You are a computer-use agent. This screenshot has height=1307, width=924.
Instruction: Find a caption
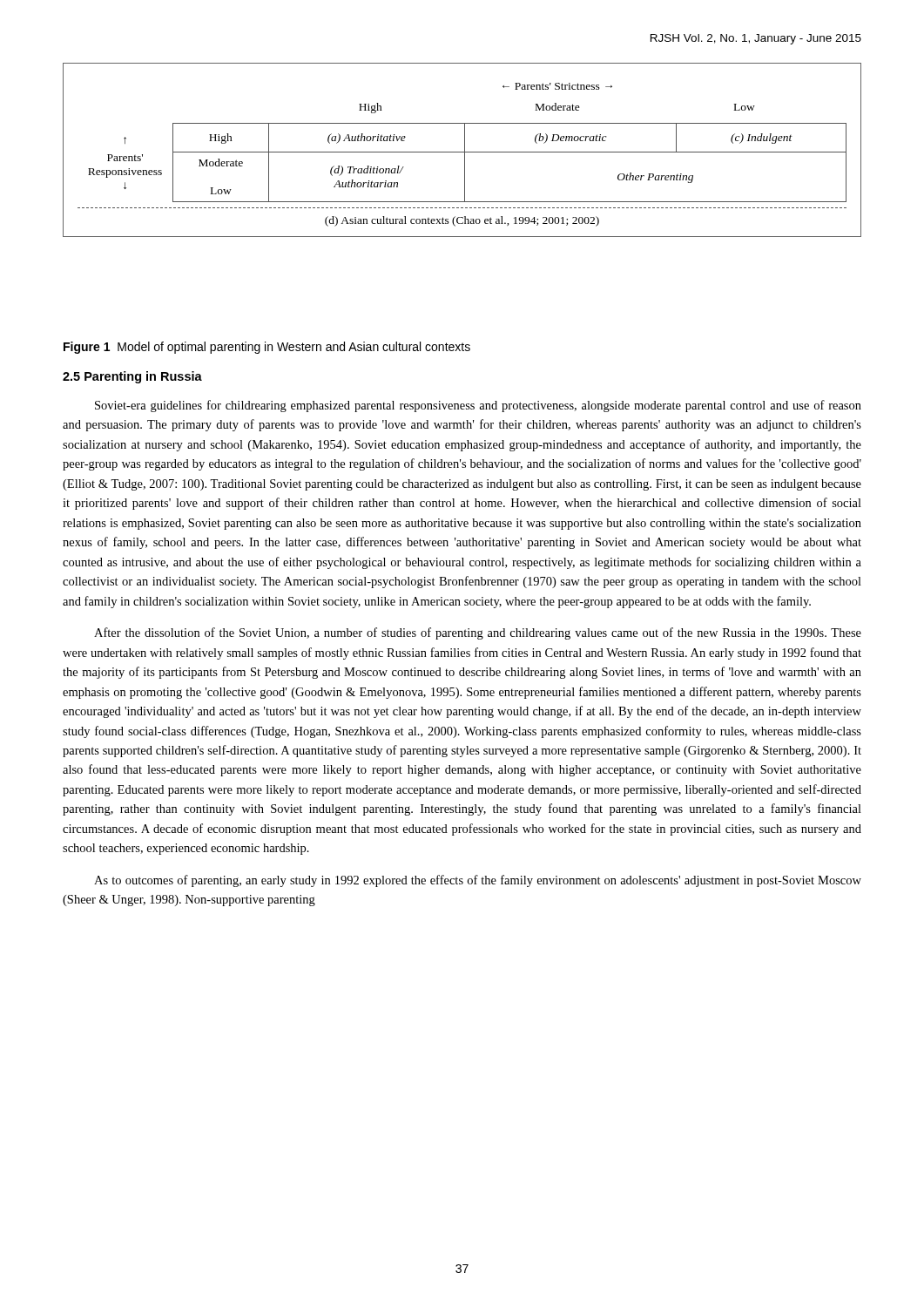(x=267, y=347)
